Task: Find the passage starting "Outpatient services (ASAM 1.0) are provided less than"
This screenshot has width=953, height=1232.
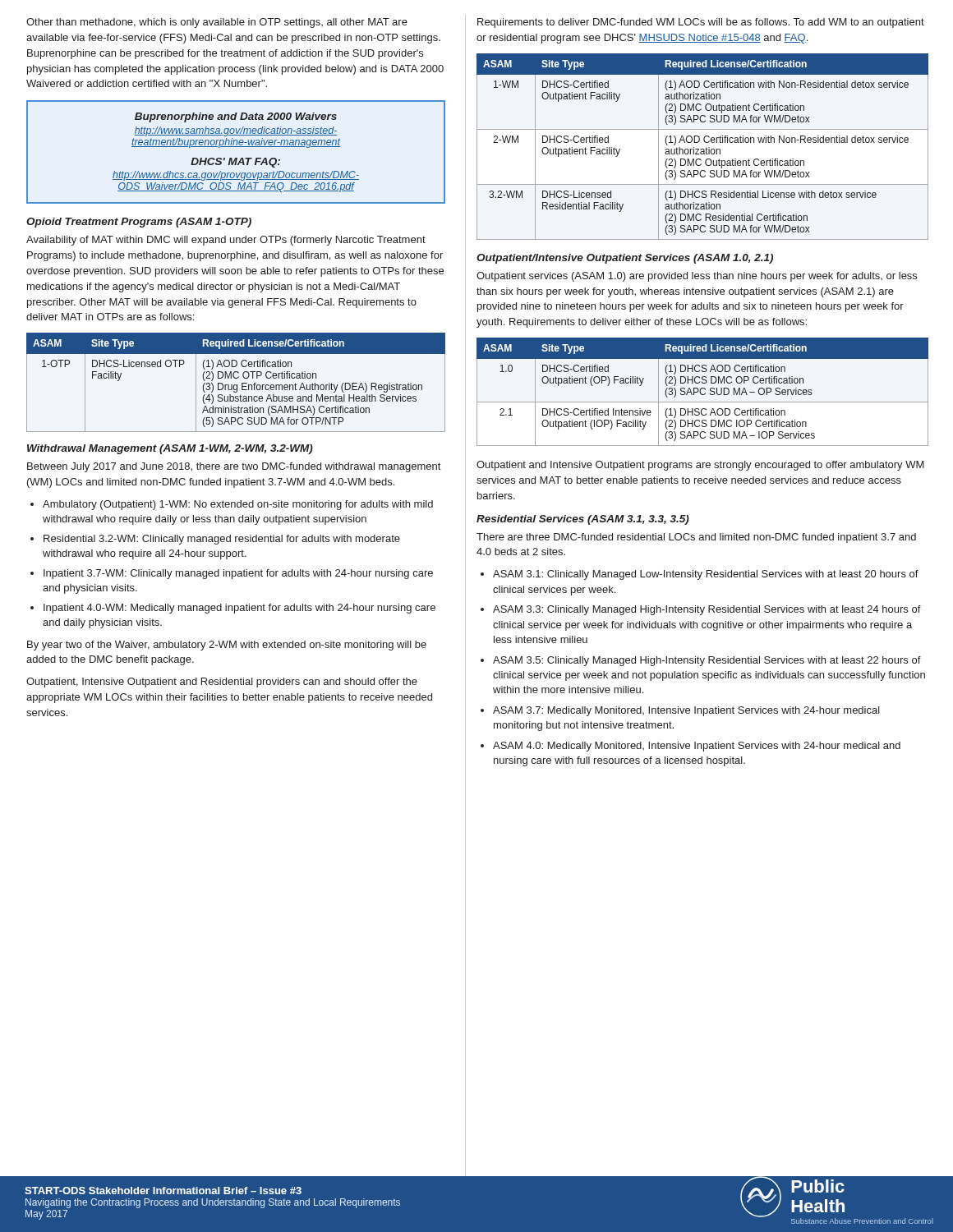Action: click(x=697, y=299)
